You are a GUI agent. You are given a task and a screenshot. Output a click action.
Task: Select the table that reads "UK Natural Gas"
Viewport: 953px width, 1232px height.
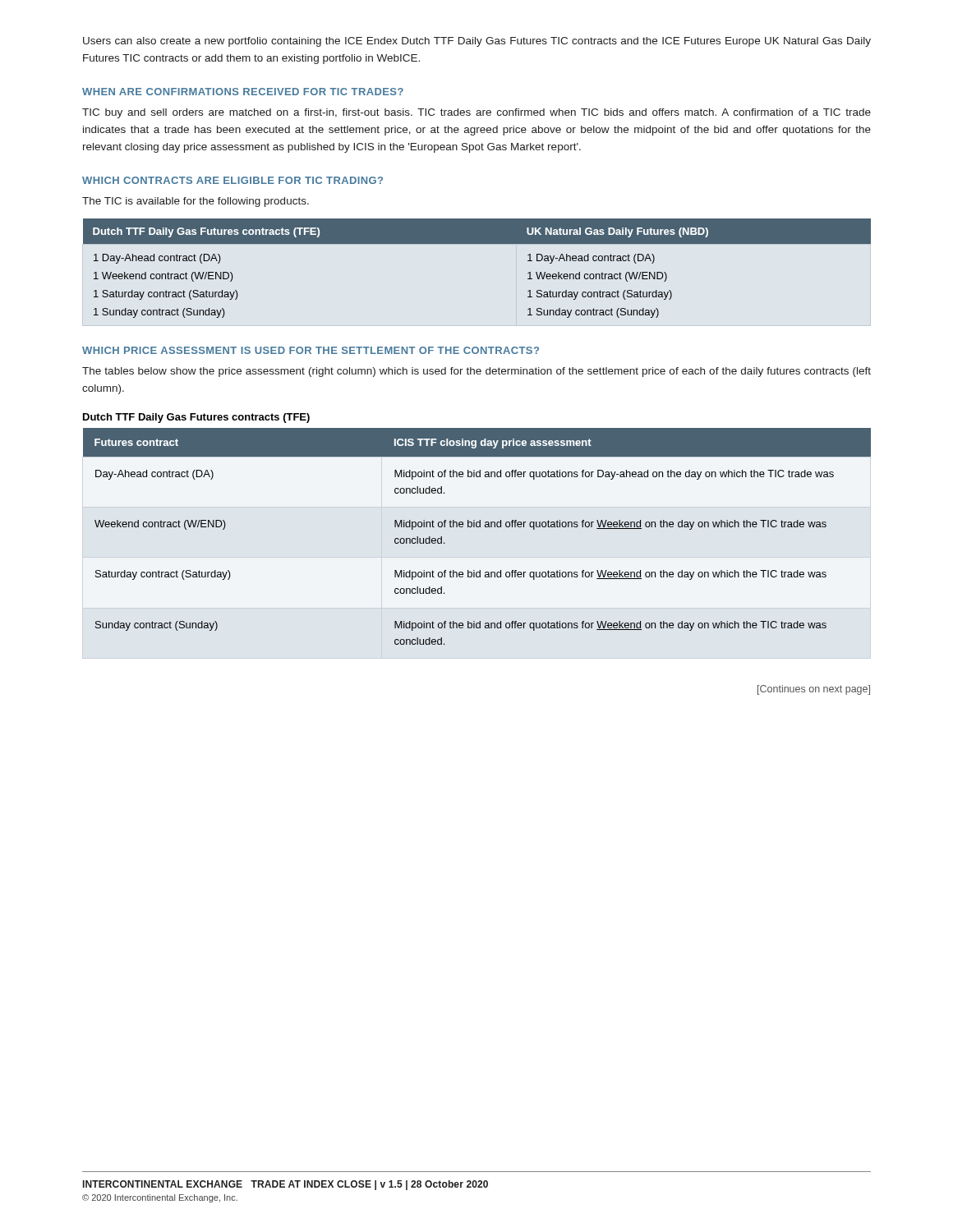(476, 272)
